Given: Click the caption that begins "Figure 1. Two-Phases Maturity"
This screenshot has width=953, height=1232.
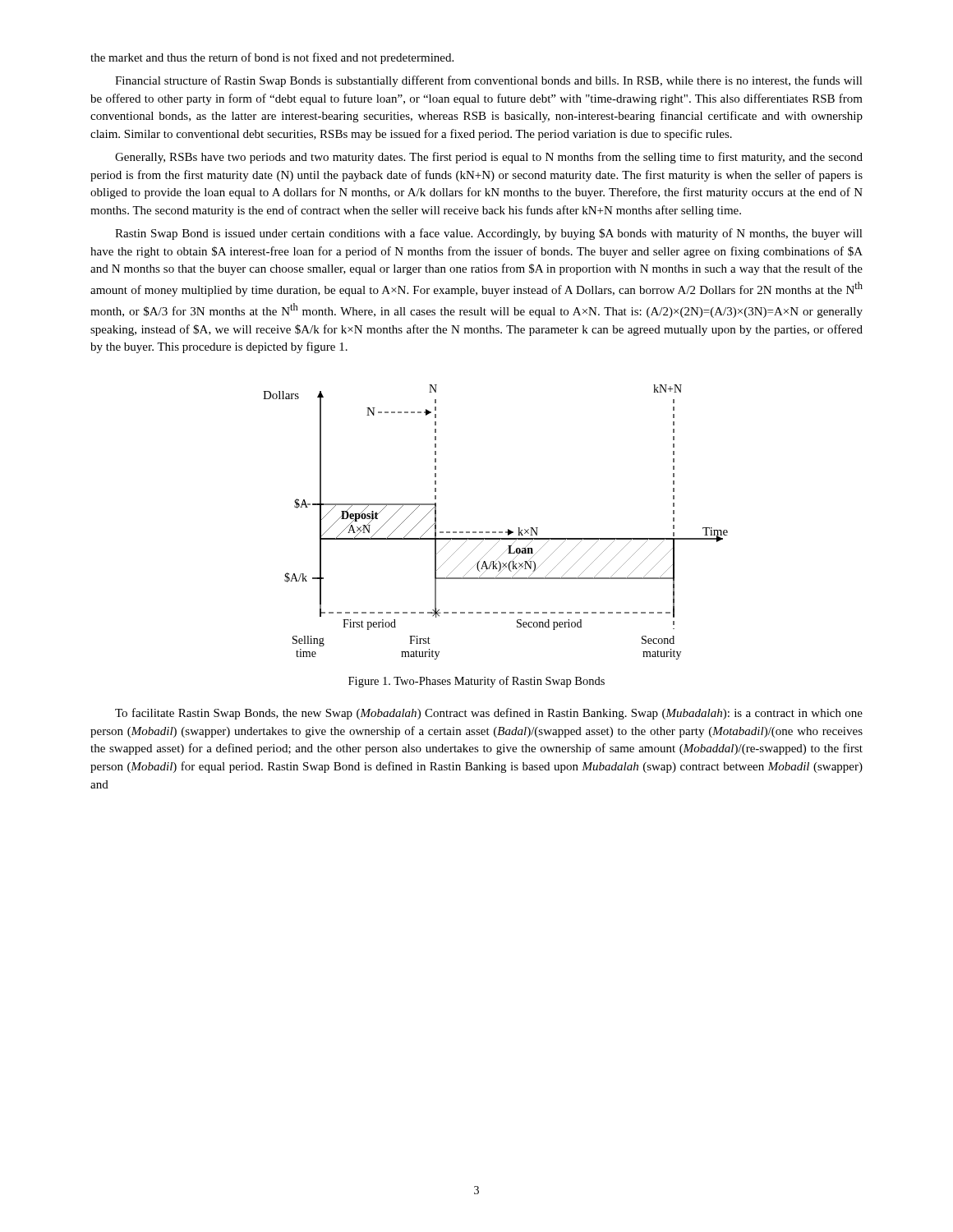Looking at the screenshot, I should pos(476,681).
